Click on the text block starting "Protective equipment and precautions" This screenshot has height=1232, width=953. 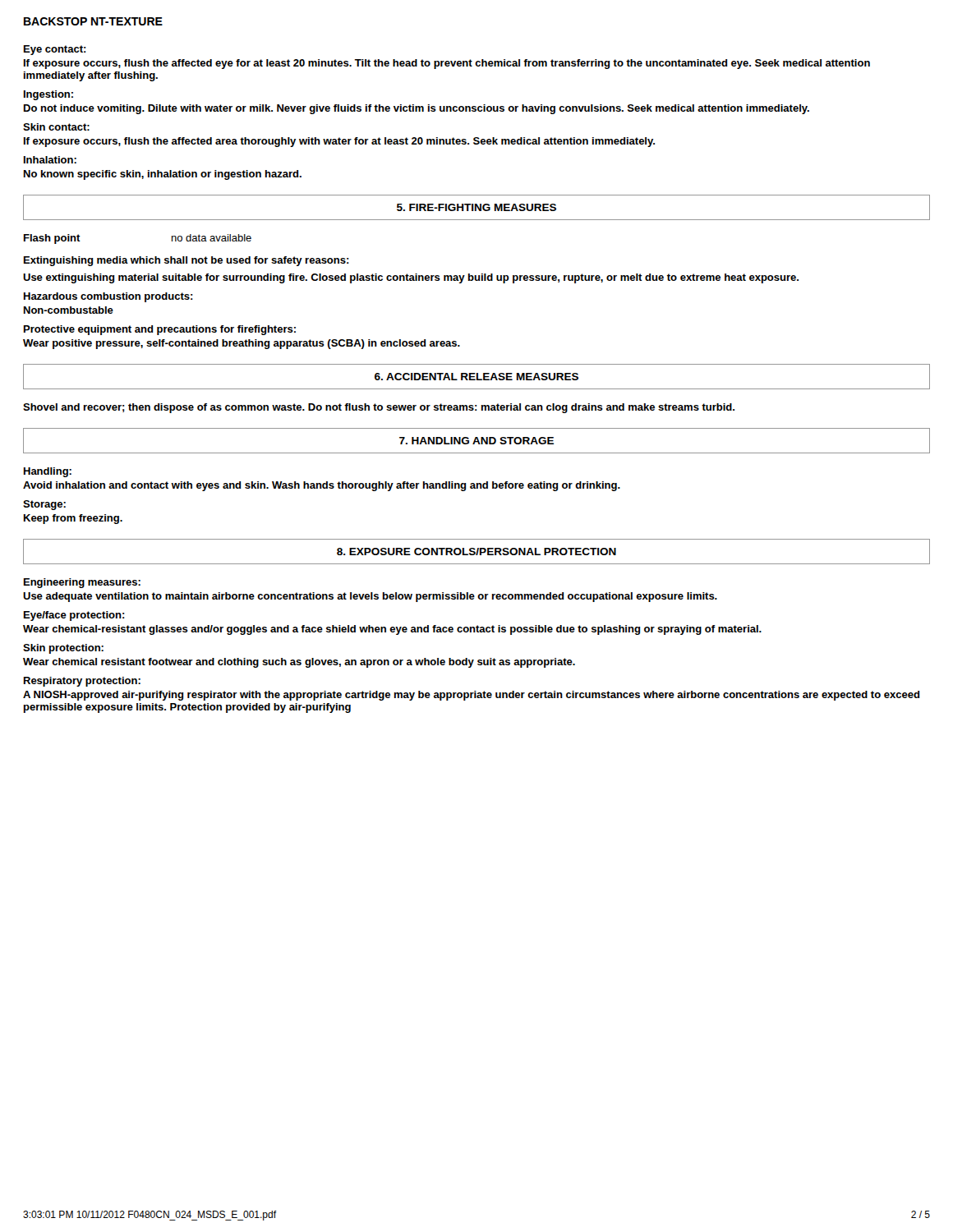tap(160, 329)
